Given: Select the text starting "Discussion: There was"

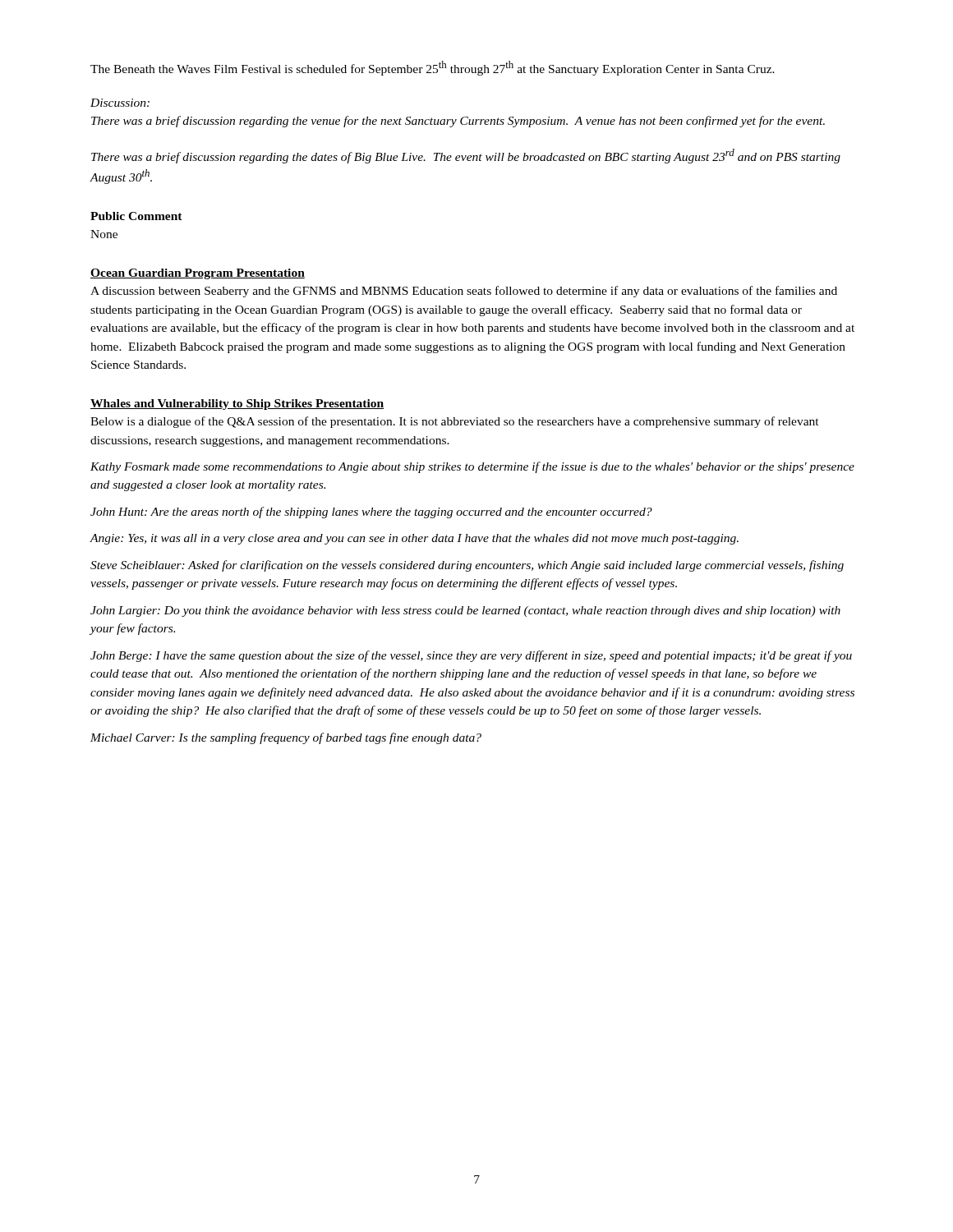Looking at the screenshot, I should point(476,112).
